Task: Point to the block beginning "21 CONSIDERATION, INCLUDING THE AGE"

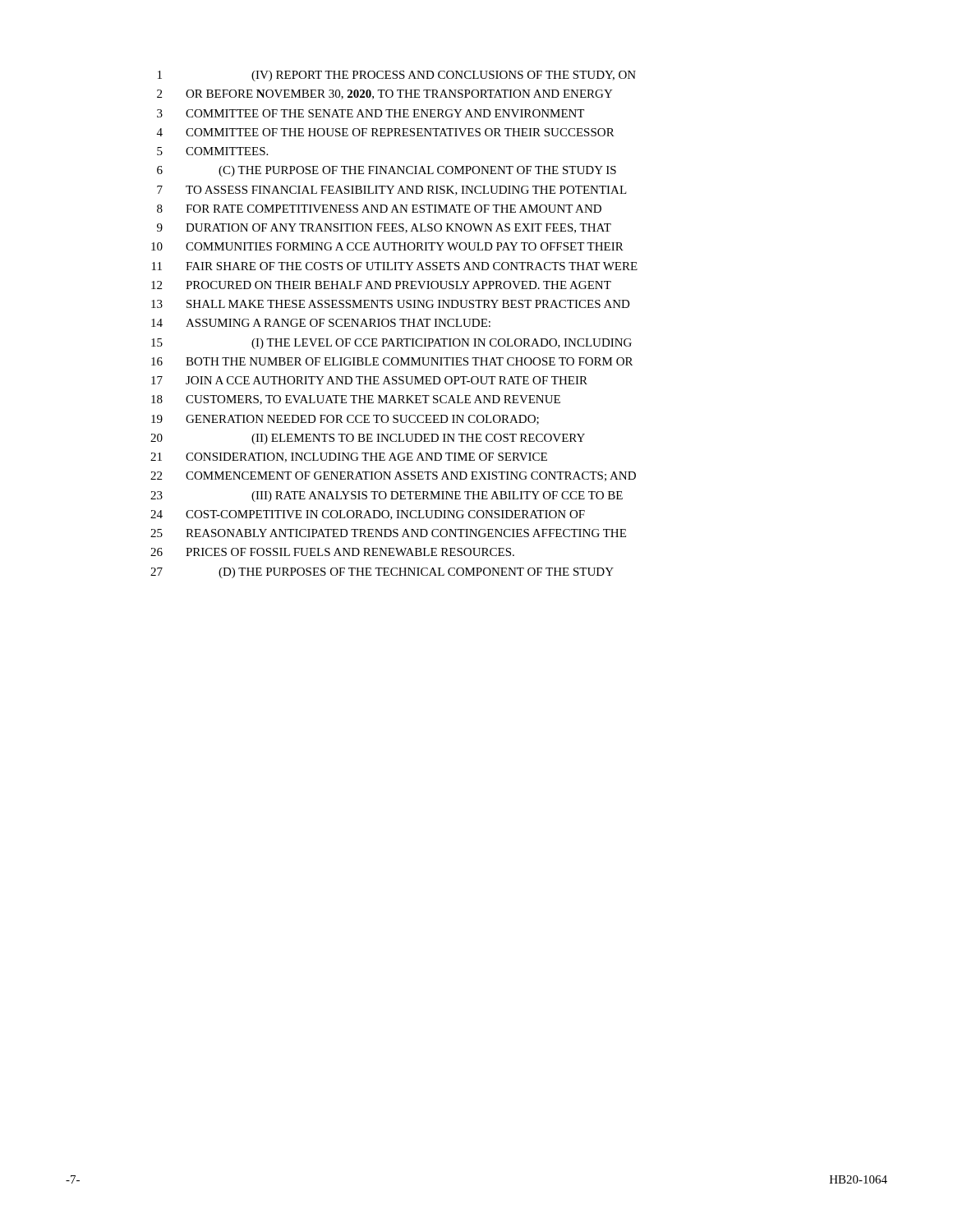Action: [476, 457]
